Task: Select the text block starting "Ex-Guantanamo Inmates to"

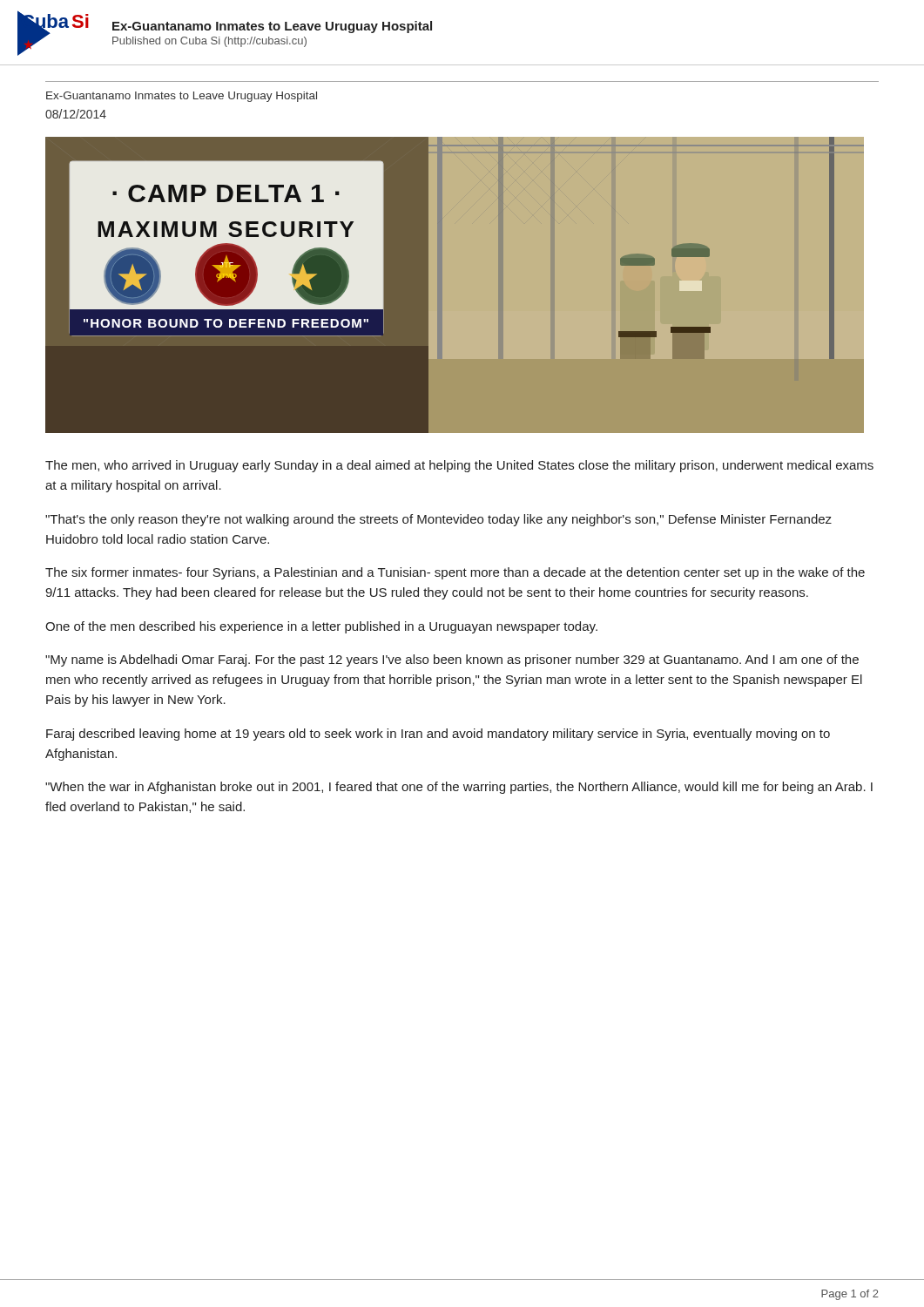Action: point(182,95)
